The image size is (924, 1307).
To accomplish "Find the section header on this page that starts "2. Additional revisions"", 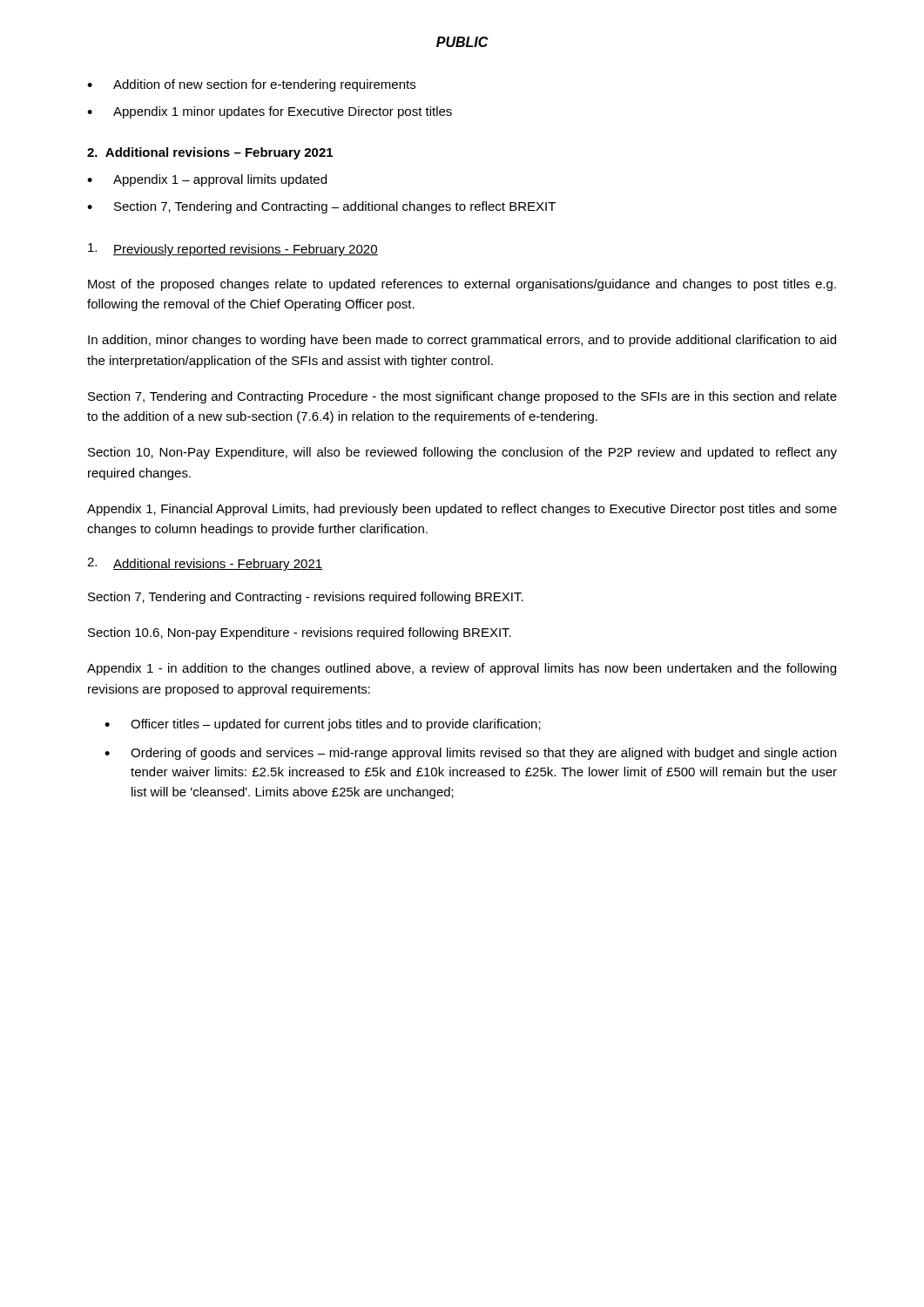I will coord(210,152).
